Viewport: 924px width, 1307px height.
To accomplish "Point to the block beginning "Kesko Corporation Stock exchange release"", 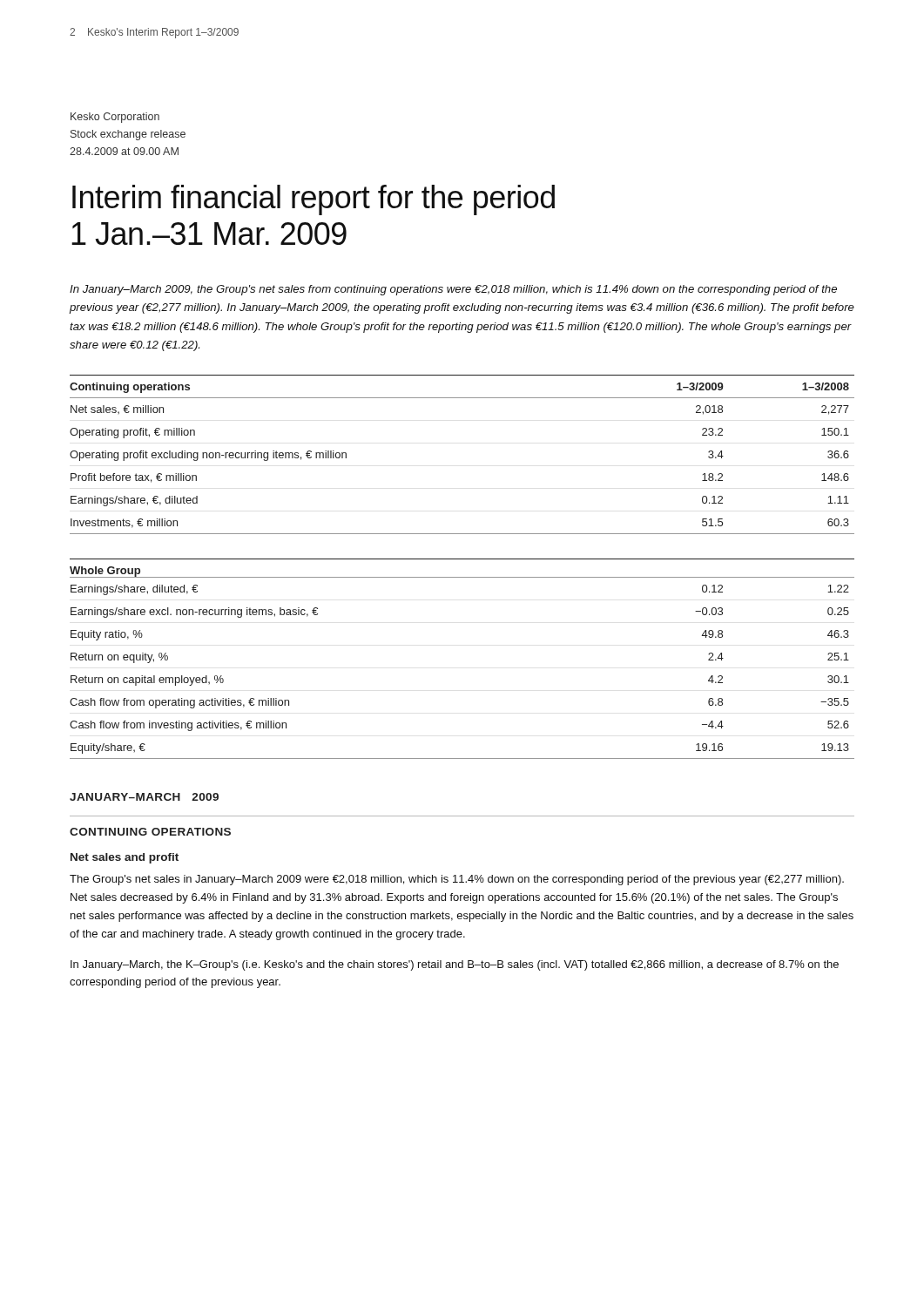I will pos(128,134).
